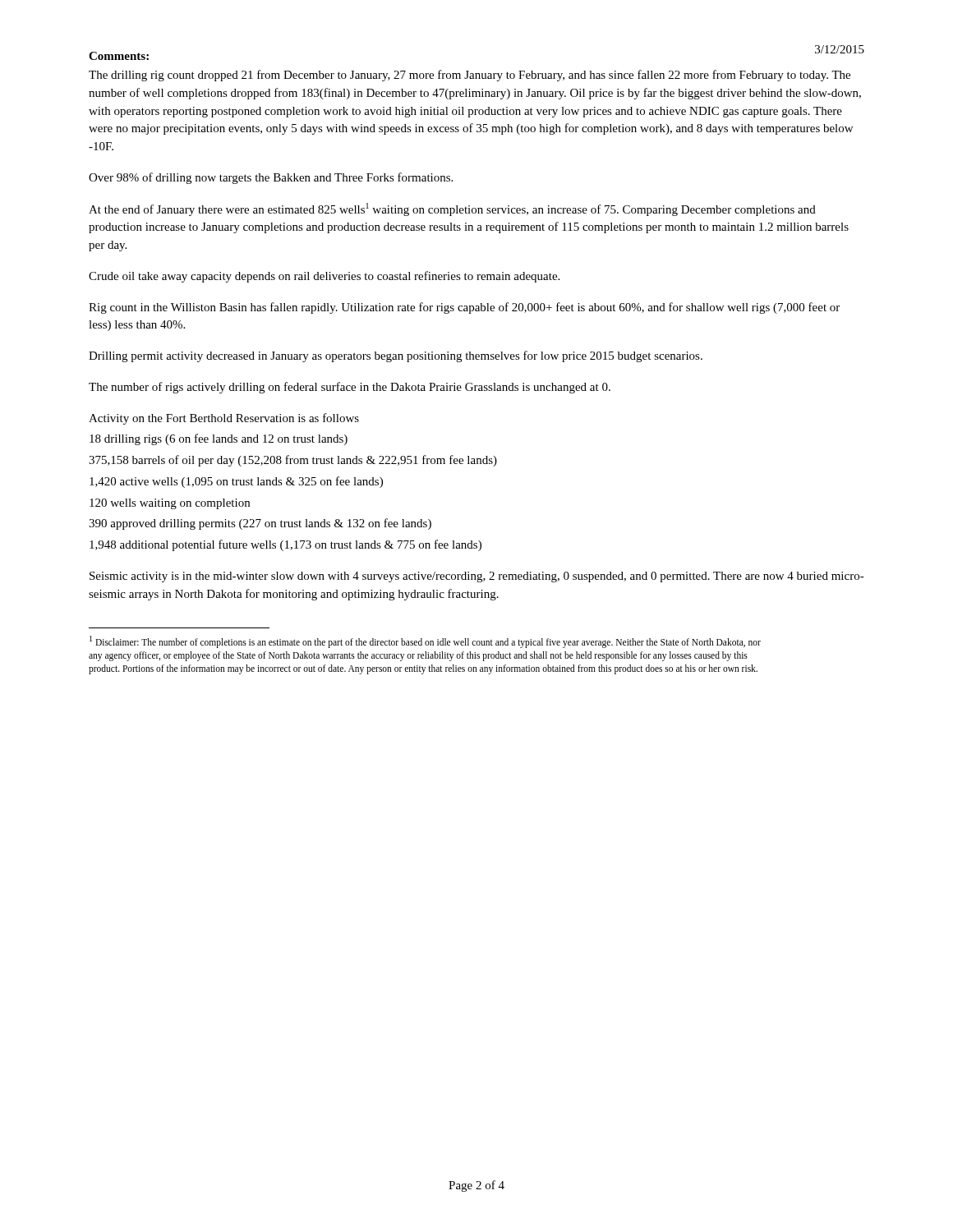This screenshot has height=1232, width=953.
Task: Navigate to the text starting "Activity on the"
Action: tap(224, 418)
